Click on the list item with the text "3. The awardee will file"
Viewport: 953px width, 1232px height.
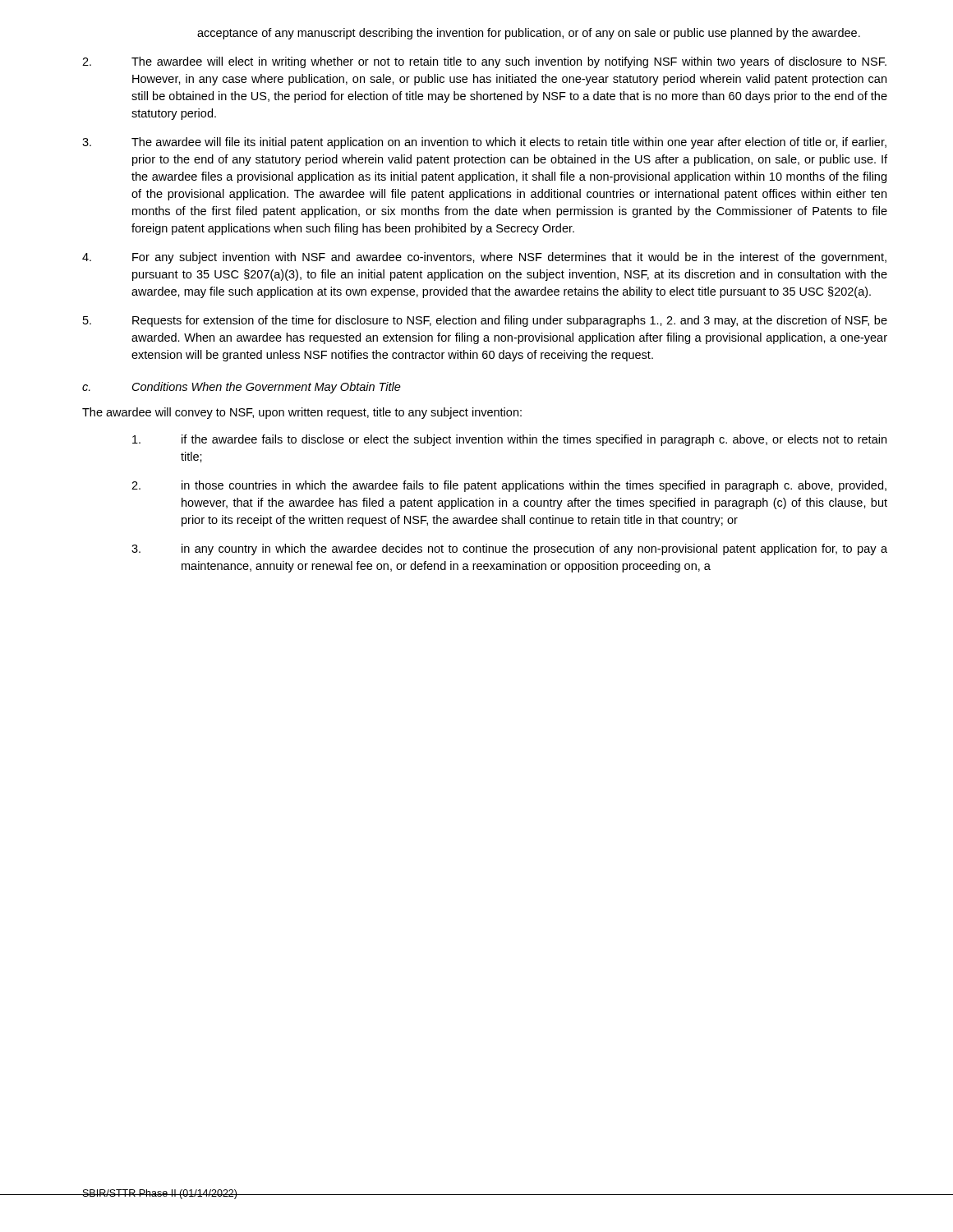tap(485, 186)
